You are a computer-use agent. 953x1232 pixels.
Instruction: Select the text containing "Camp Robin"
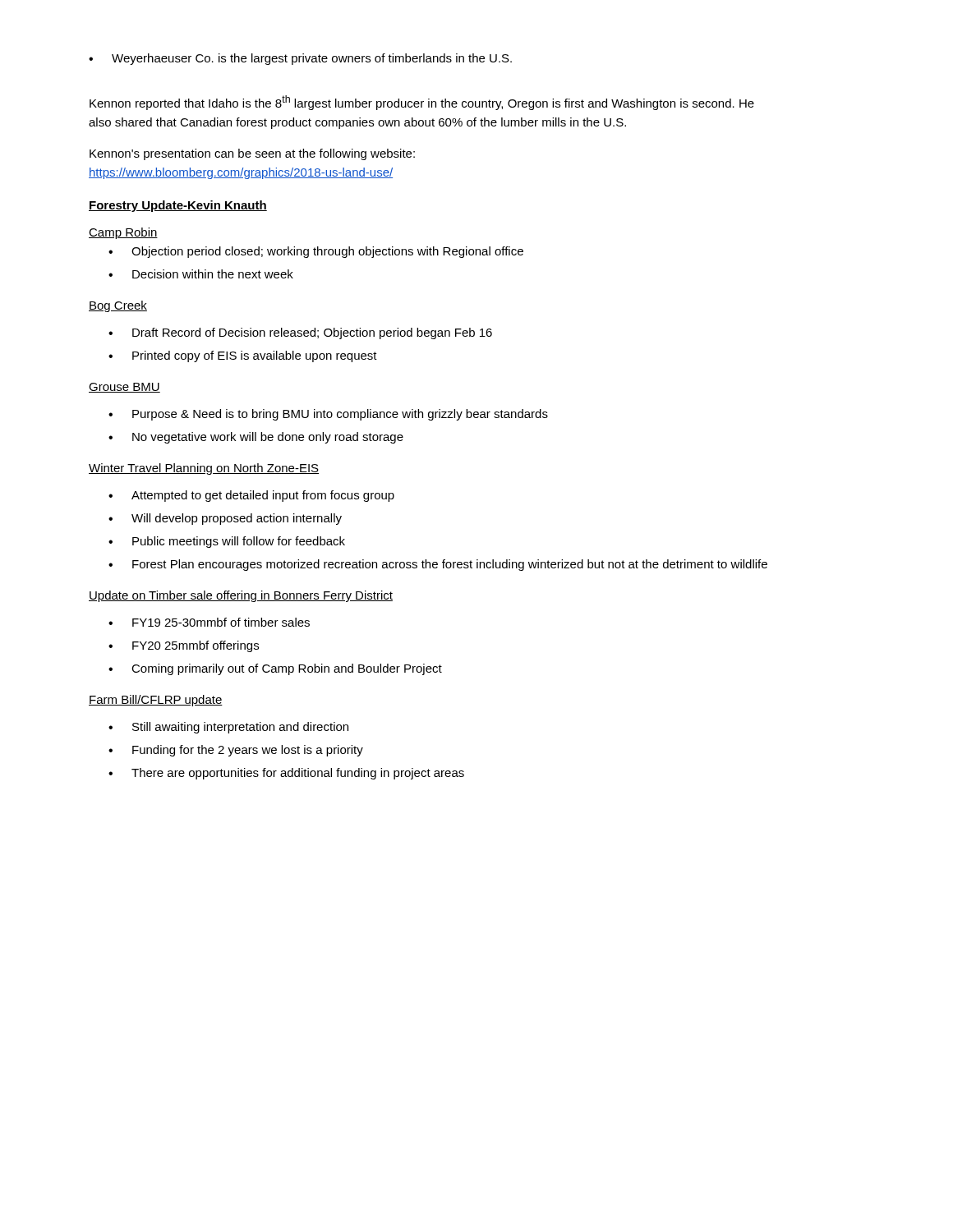coord(123,232)
